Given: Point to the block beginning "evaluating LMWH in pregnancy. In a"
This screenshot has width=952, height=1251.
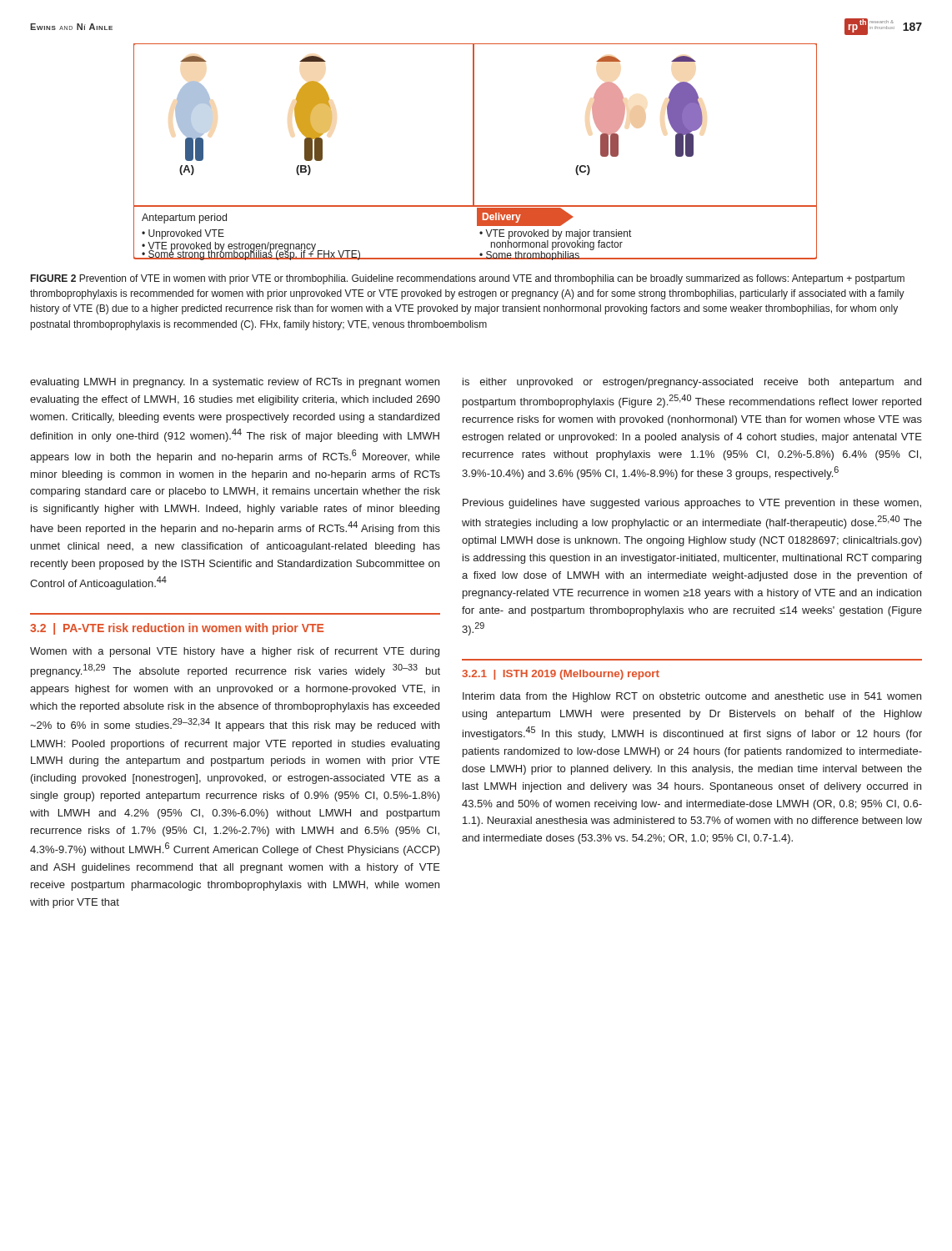Looking at the screenshot, I should point(235,483).
